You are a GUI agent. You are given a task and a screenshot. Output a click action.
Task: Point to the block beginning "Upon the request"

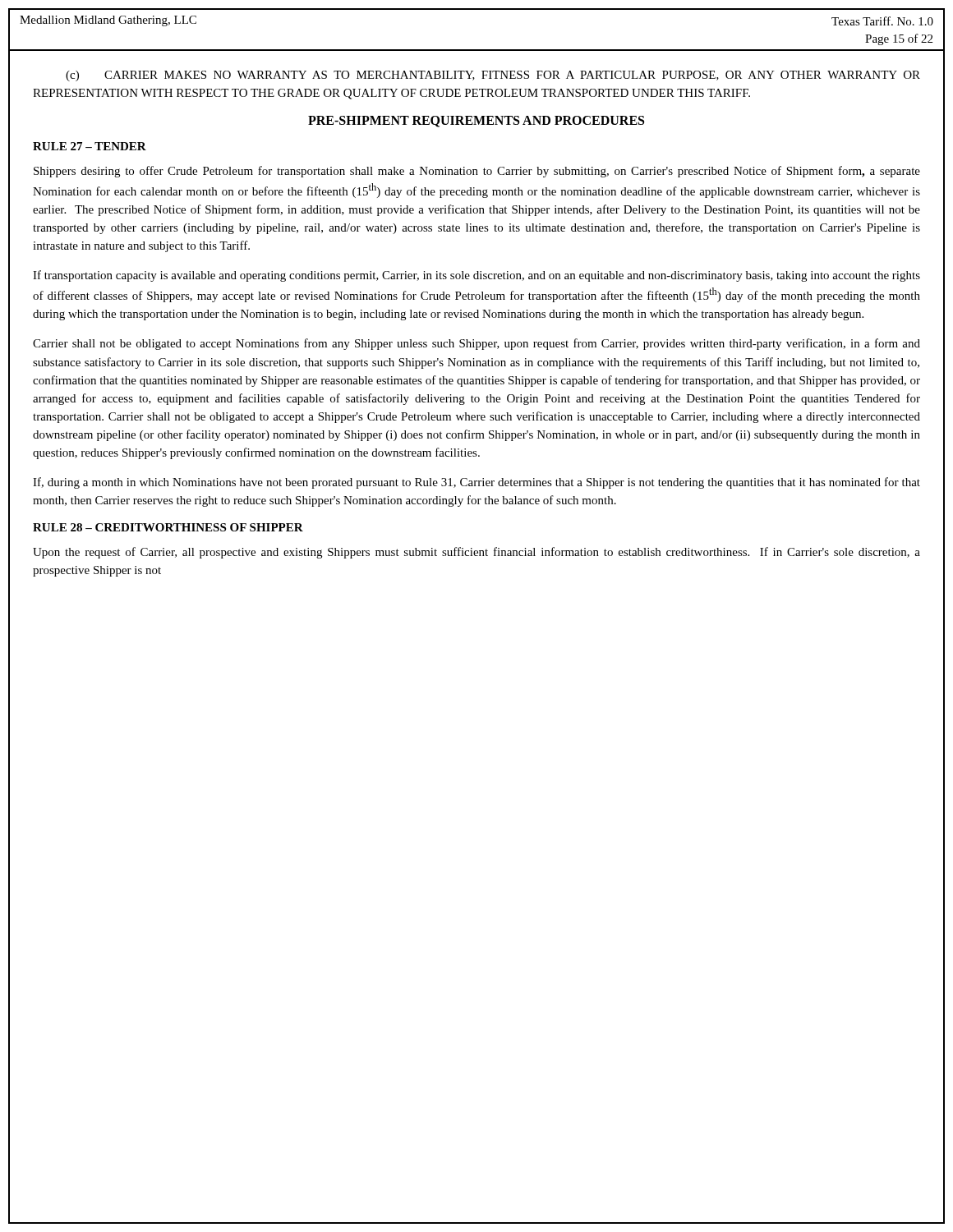(476, 561)
